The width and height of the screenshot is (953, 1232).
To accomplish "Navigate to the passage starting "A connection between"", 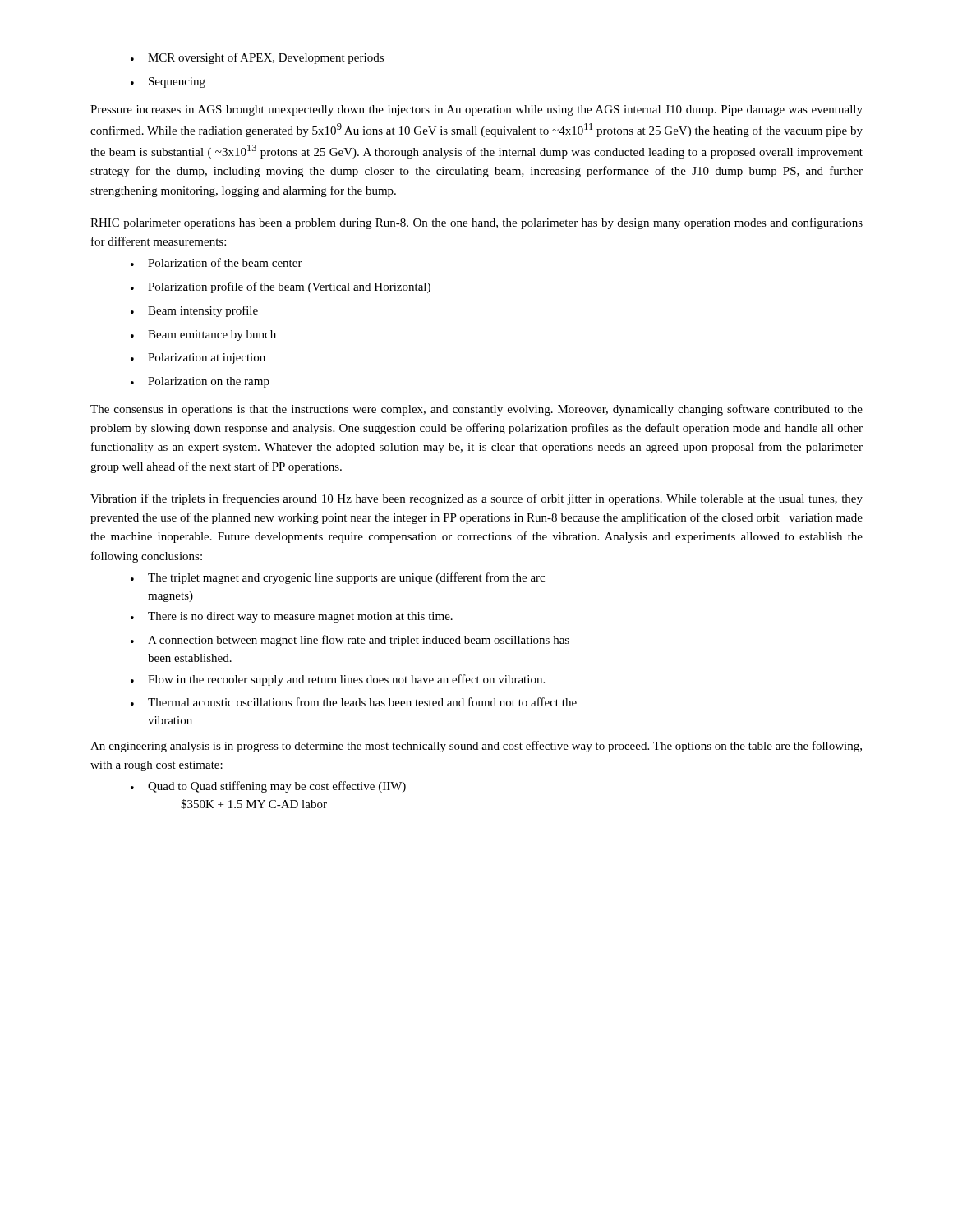I will pos(350,650).
